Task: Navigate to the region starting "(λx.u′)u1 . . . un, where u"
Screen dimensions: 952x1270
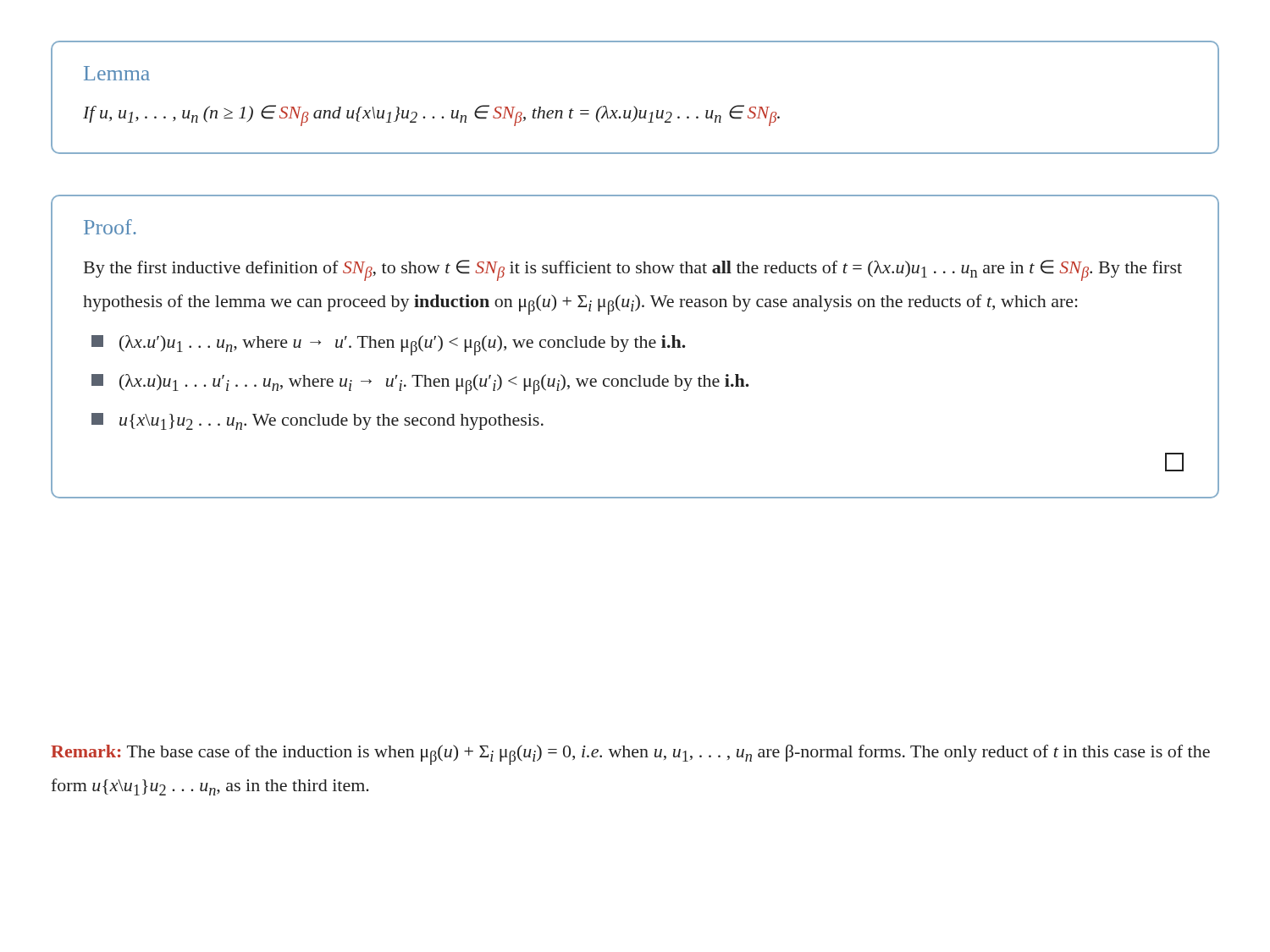Action: [402, 344]
